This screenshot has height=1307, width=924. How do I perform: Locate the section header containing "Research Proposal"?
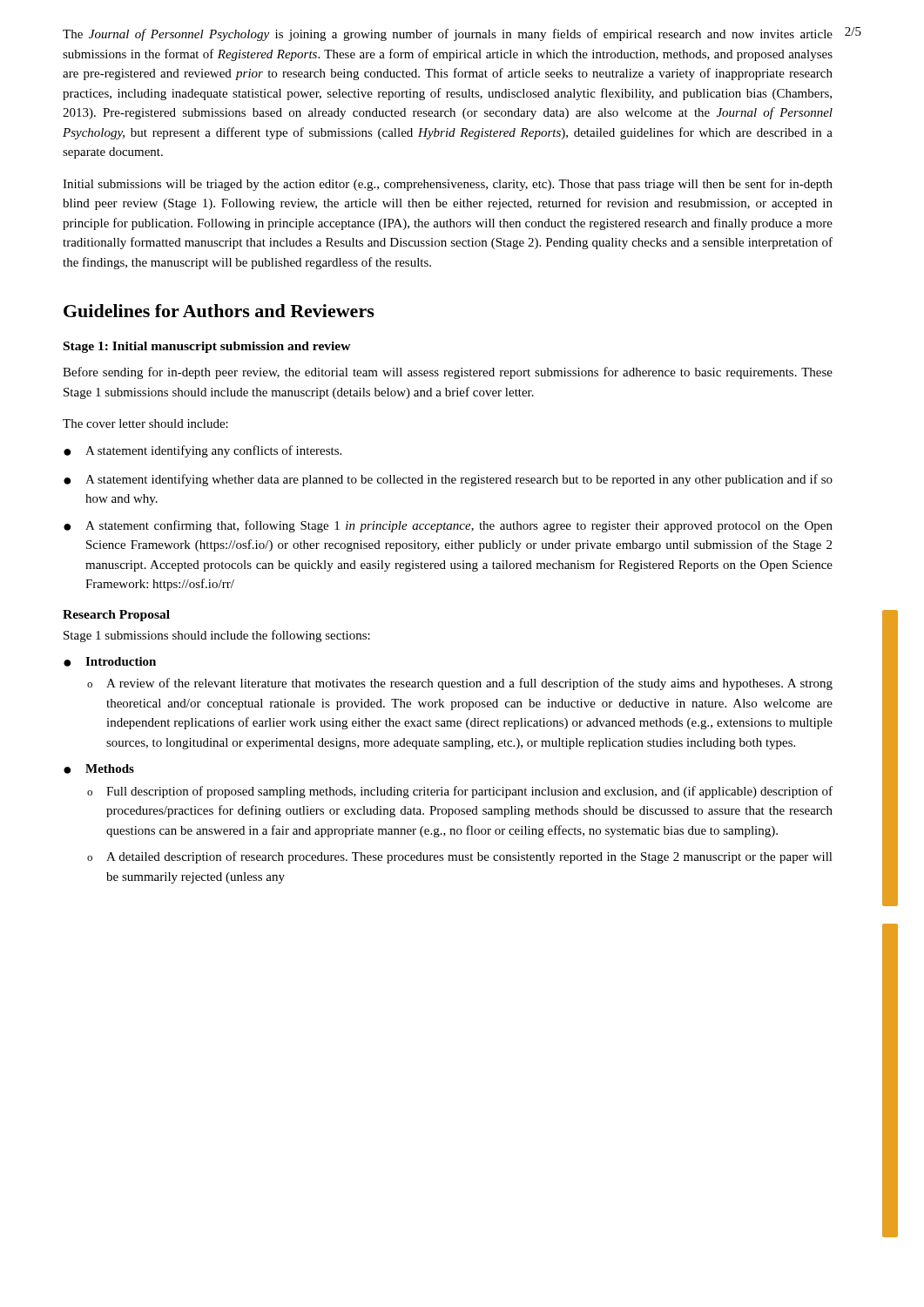[x=116, y=614]
